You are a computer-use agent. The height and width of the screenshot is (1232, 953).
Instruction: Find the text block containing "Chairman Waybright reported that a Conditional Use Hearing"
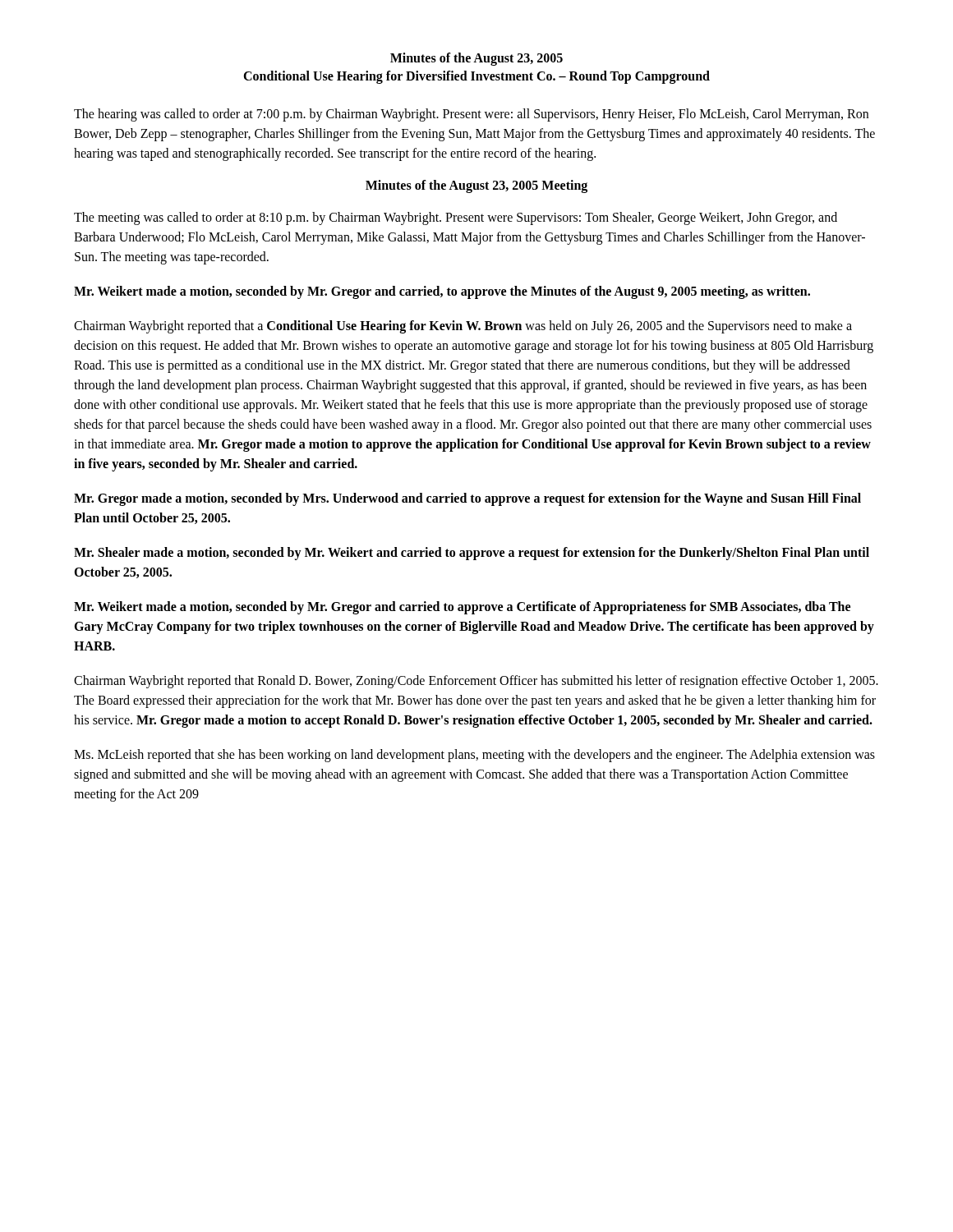click(x=474, y=394)
